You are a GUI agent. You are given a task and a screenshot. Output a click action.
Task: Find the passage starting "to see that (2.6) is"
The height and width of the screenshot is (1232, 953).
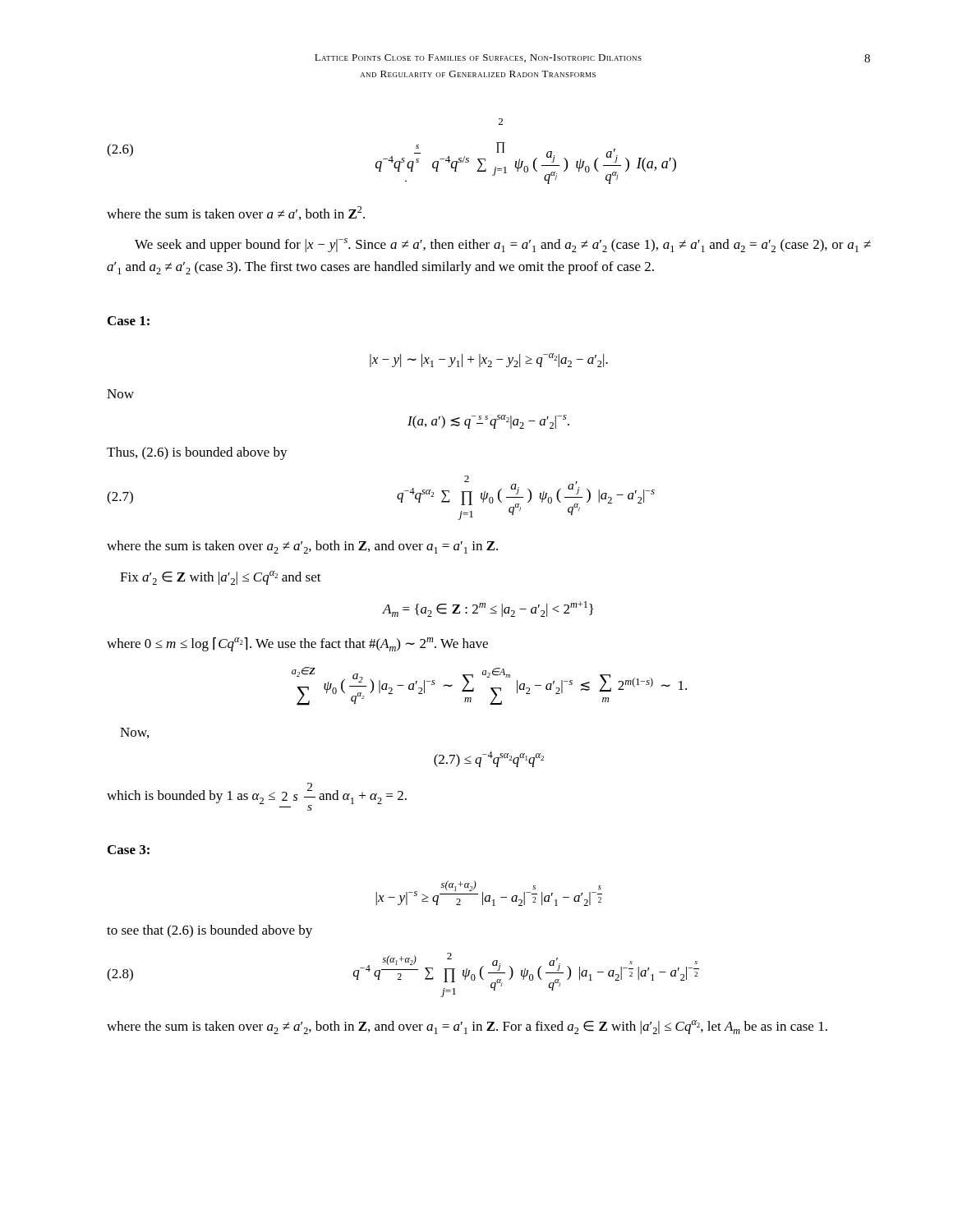[210, 930]
